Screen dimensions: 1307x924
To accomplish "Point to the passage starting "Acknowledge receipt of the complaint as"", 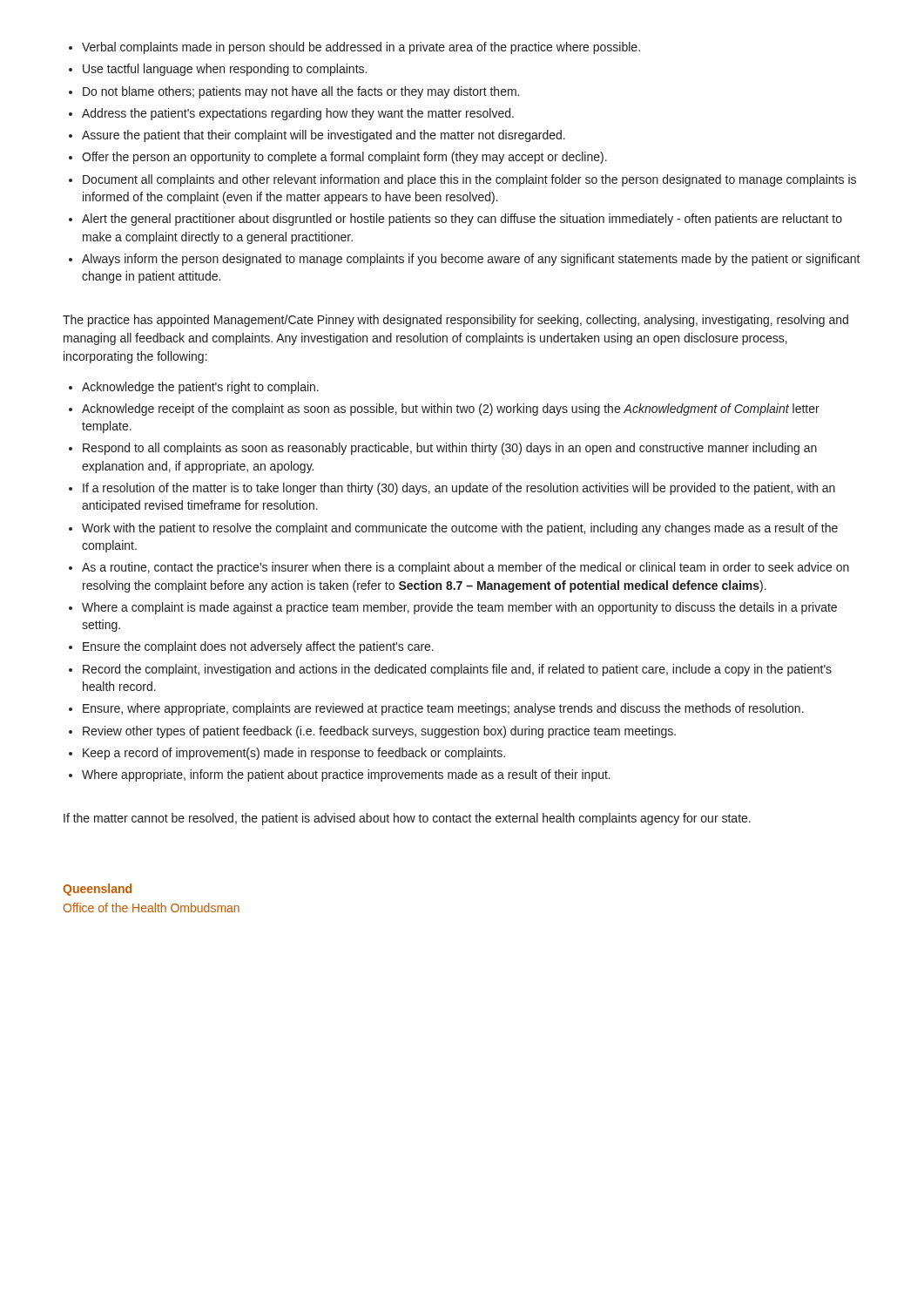I will 472,418.
